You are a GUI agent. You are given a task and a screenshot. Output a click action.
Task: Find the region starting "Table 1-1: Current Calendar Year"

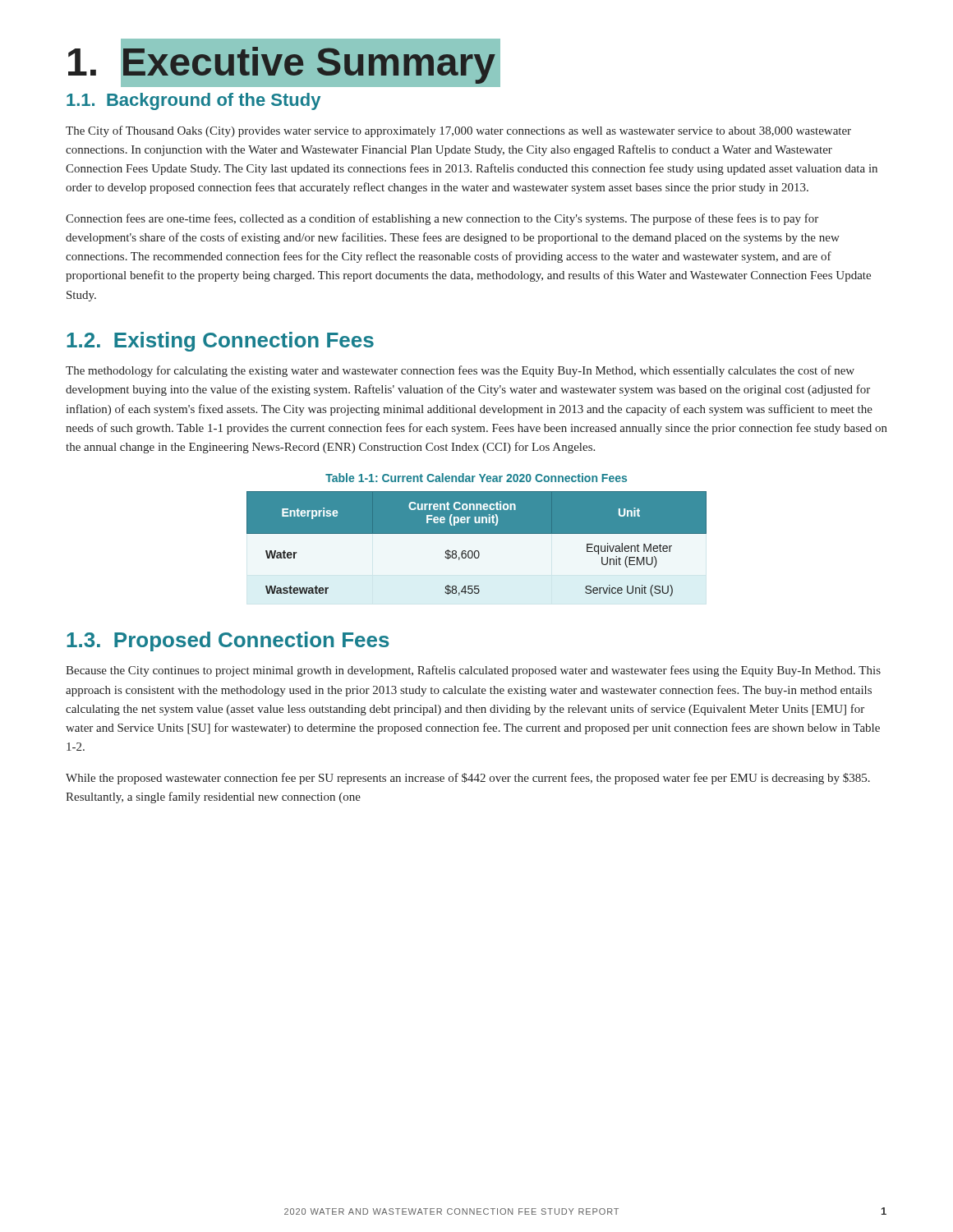tap(476, 478)
